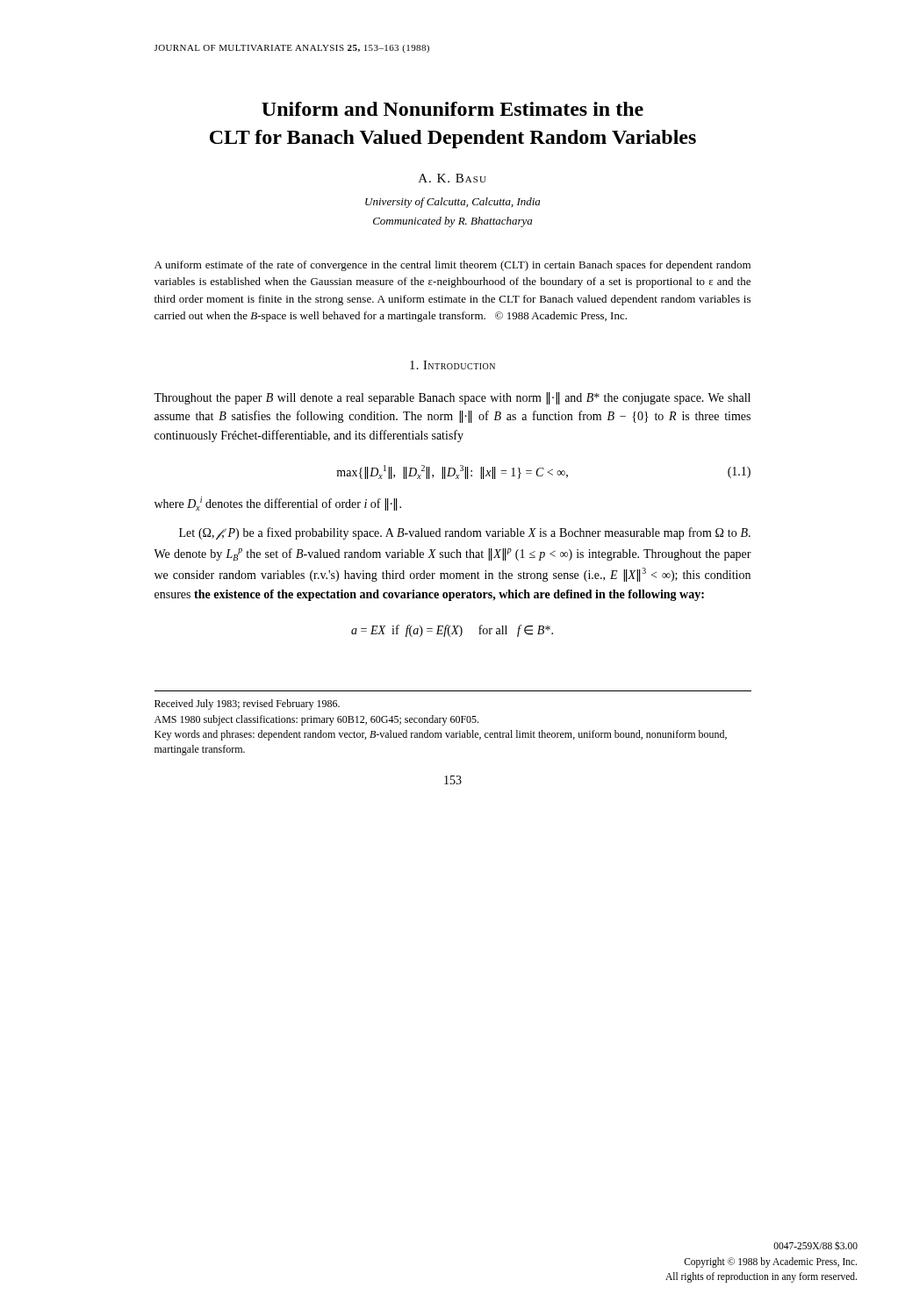
Task: Point to the block beginning "Let (Ω, 𝒻, P) be"
Action: coord(452,563)
